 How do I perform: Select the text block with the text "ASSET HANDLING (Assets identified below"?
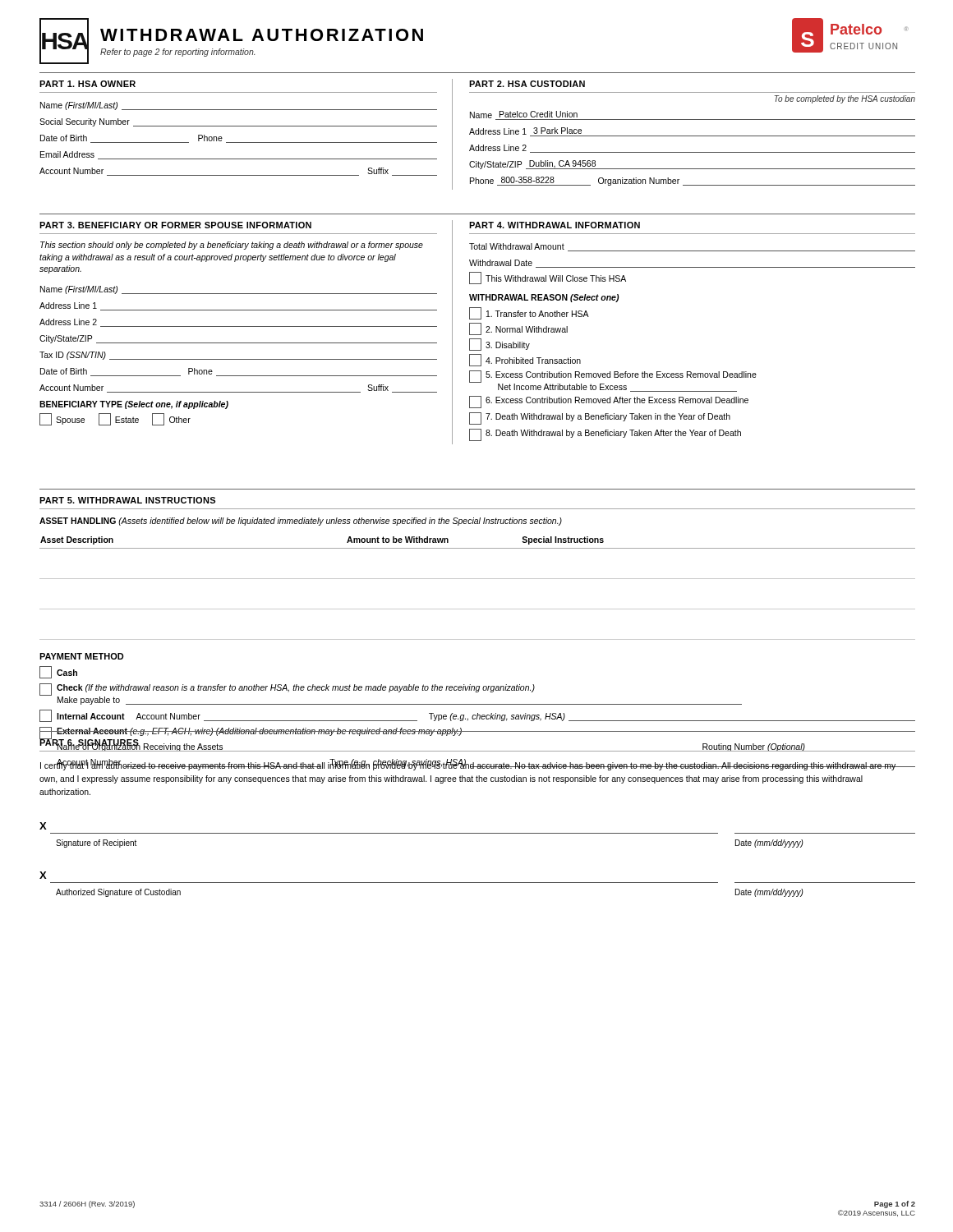point(301,521)
